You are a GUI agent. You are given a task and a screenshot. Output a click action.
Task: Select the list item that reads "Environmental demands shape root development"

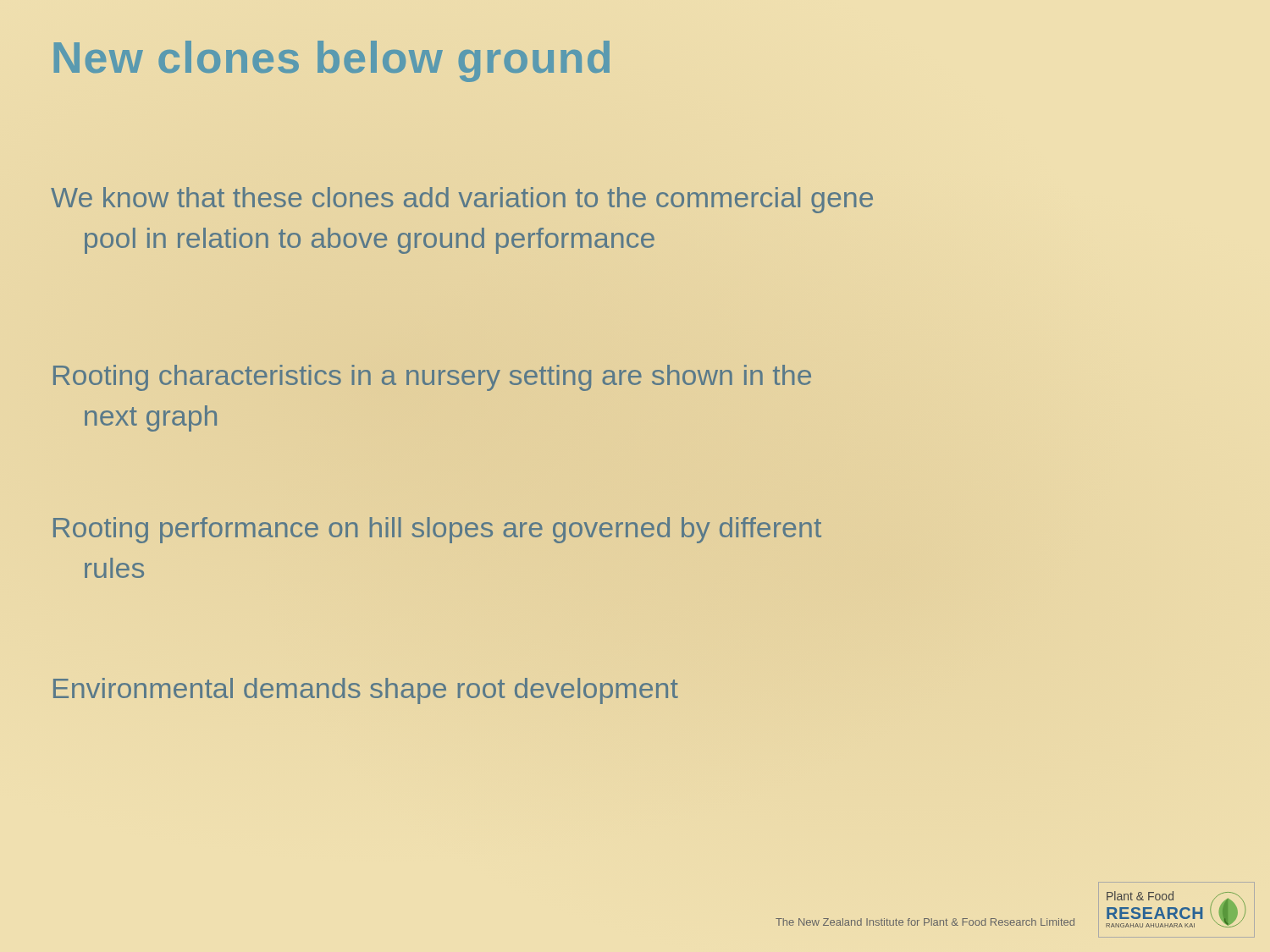coord(364,688)
